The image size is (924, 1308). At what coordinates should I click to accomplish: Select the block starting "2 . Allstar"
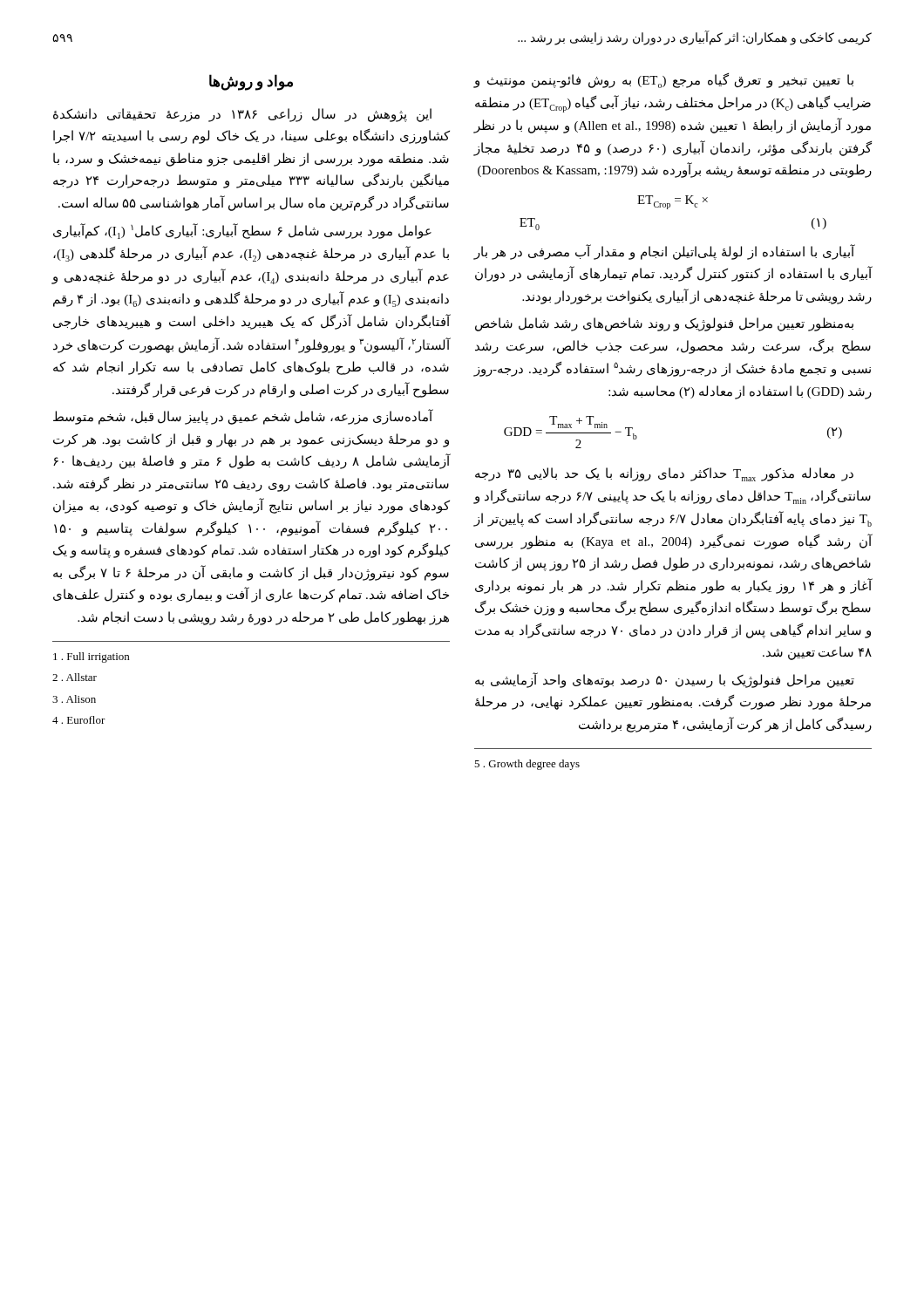point(74,678)
